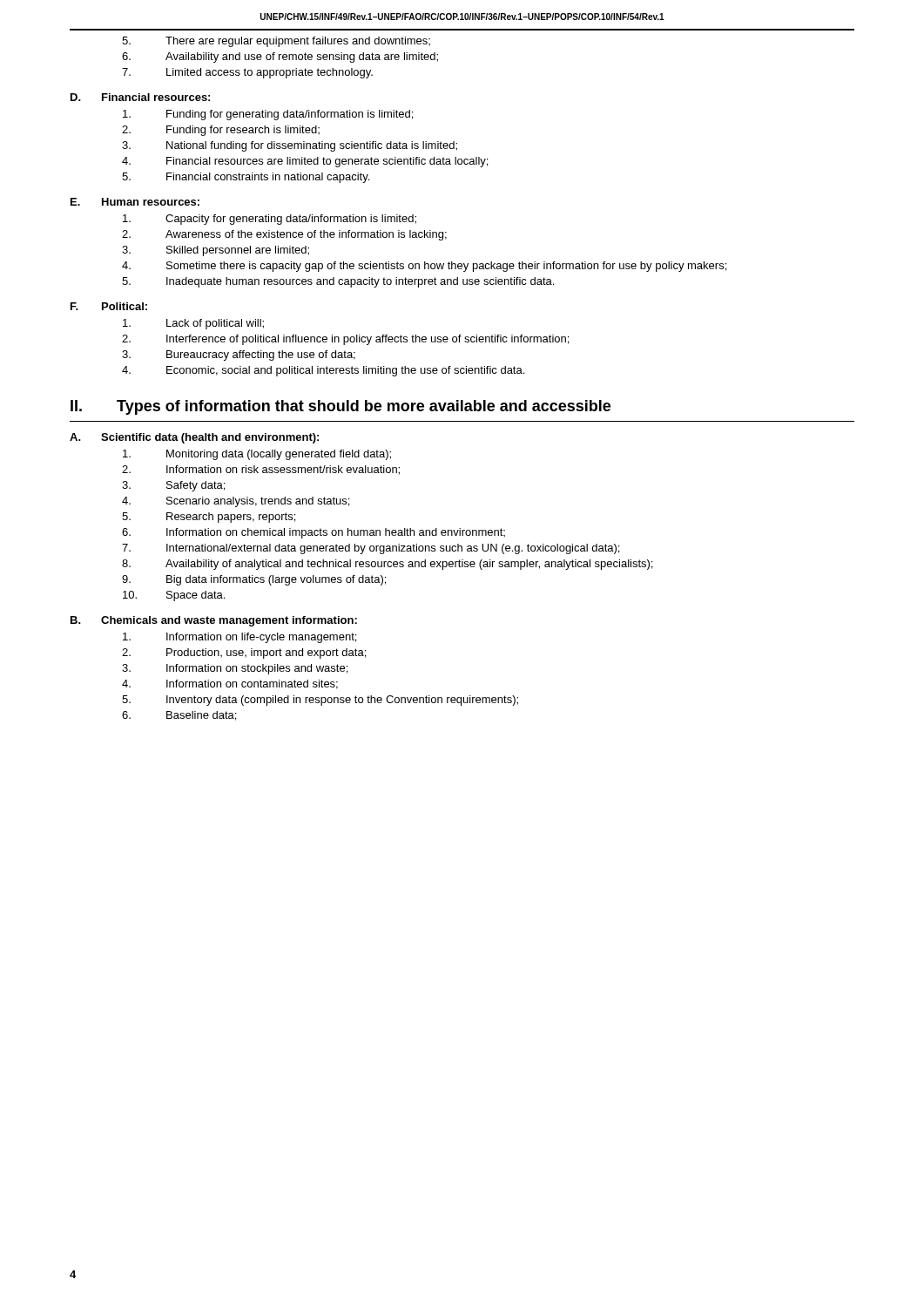Locate the element starting "E. Human resources:"
The height and width of the screenshot is (1307, 924).
click(135, 202)
